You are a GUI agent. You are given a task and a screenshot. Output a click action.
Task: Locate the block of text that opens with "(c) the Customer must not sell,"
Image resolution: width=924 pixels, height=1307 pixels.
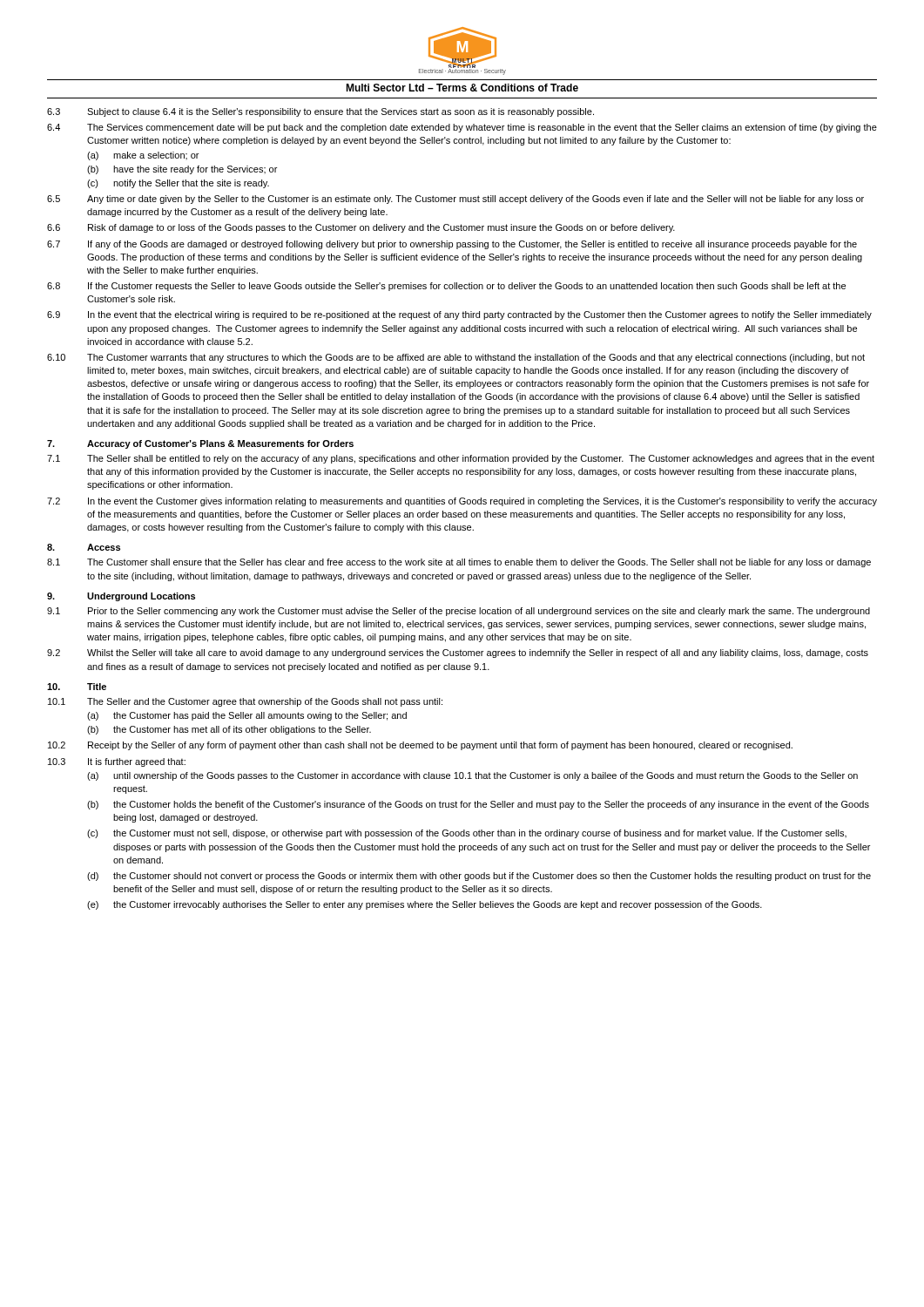coord(482,847)
